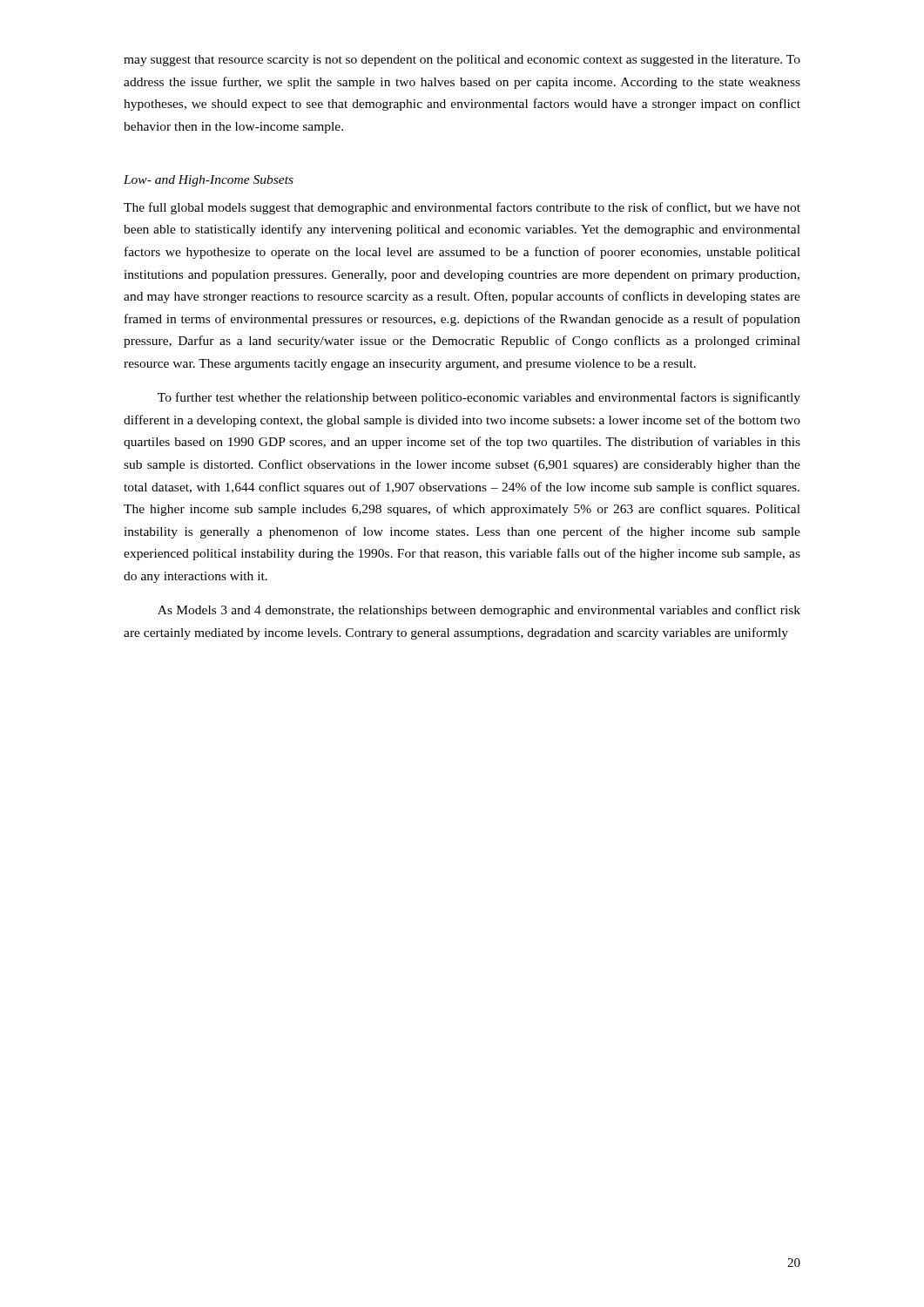Find the block starting "As Models 3 and 4 demonstrate,"

click(x=462, y=621)
